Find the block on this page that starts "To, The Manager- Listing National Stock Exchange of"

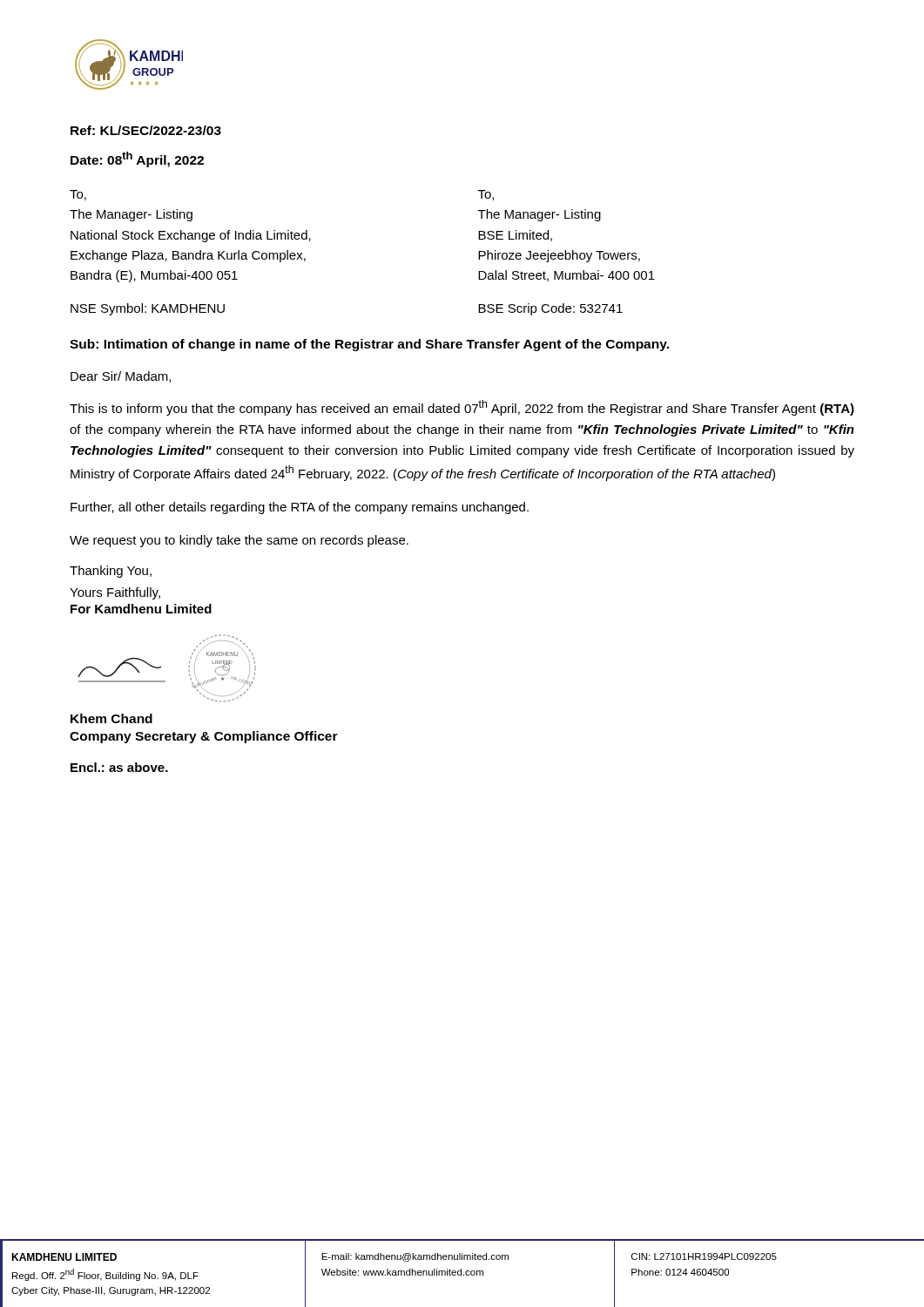191,235
